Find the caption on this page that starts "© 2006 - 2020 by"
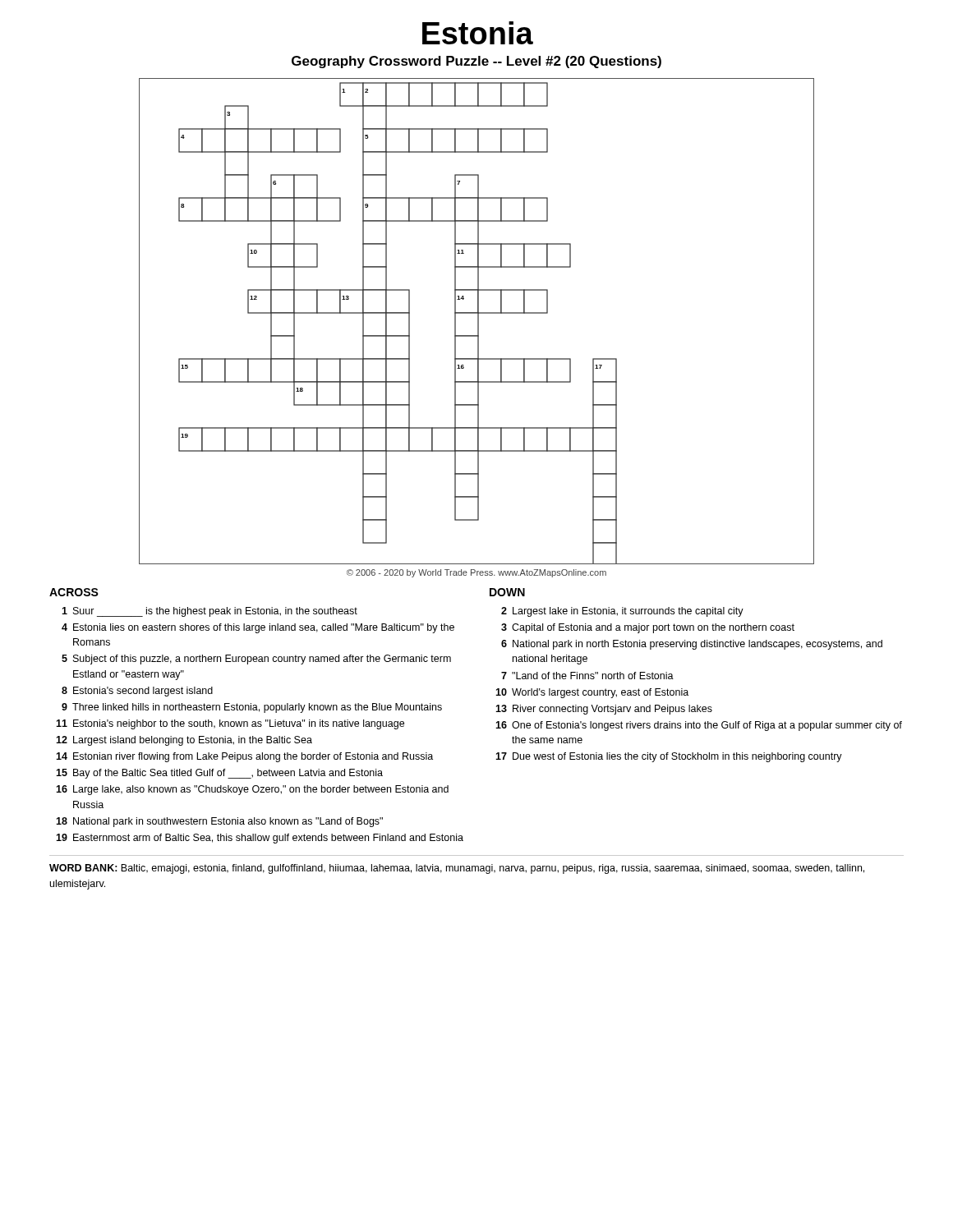 [x=476, y=573]
